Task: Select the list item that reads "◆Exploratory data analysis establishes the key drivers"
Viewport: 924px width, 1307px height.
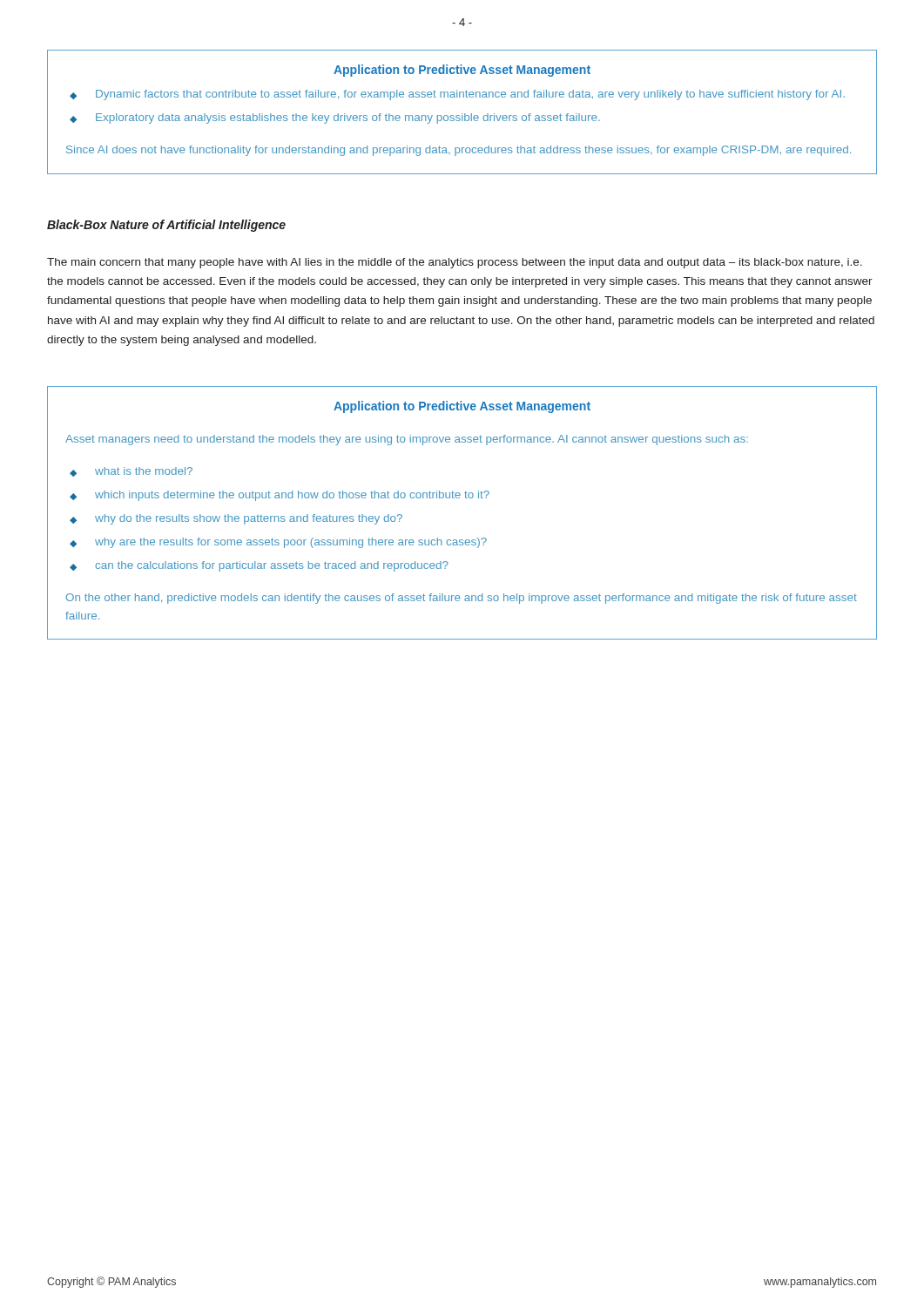Action: 333,118
